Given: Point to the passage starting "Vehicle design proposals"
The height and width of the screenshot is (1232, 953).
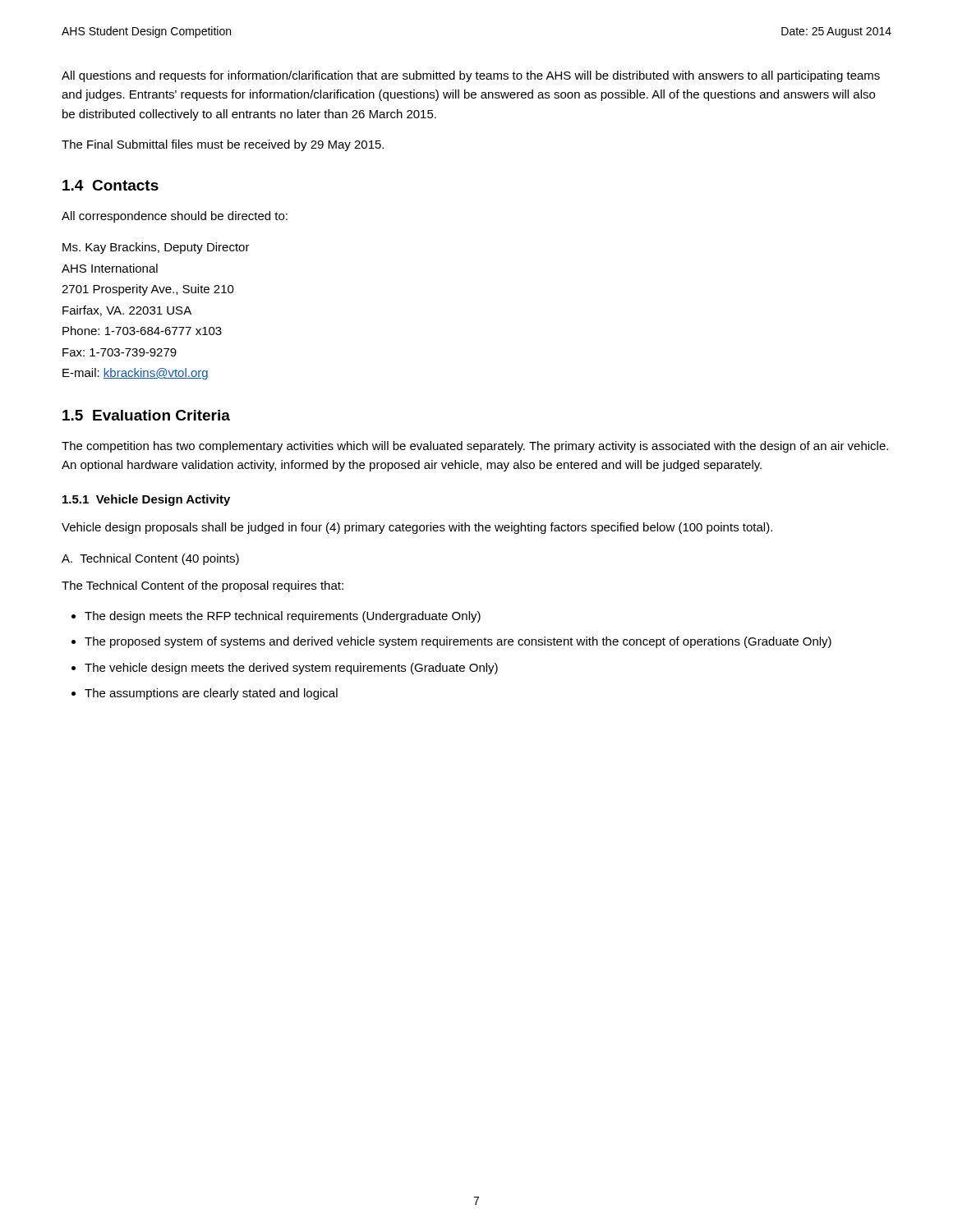Looking at the screenshot, I should coord(418,527).
